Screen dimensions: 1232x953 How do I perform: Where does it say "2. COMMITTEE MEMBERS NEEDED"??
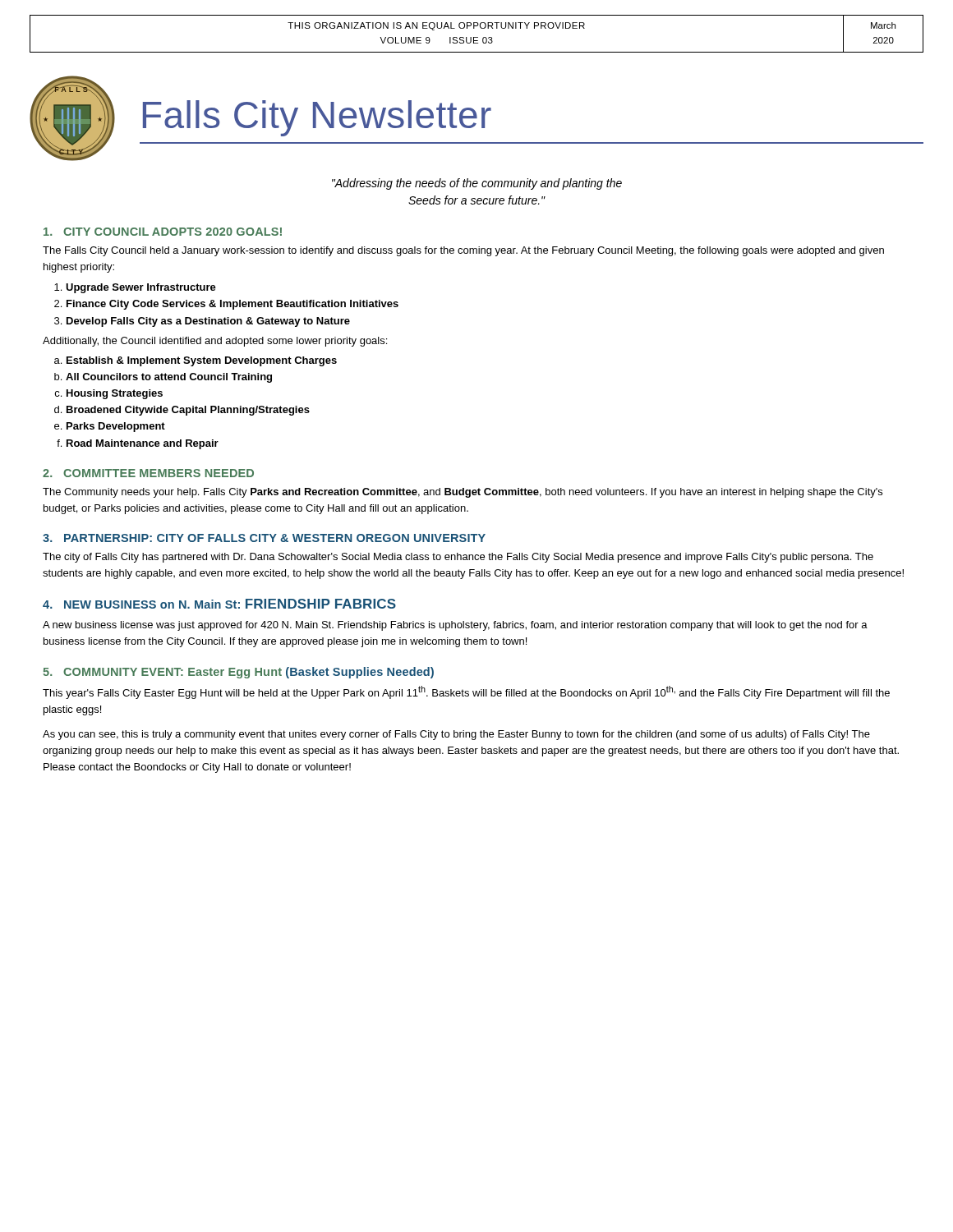pyautogui.click(x=149, y=473)
